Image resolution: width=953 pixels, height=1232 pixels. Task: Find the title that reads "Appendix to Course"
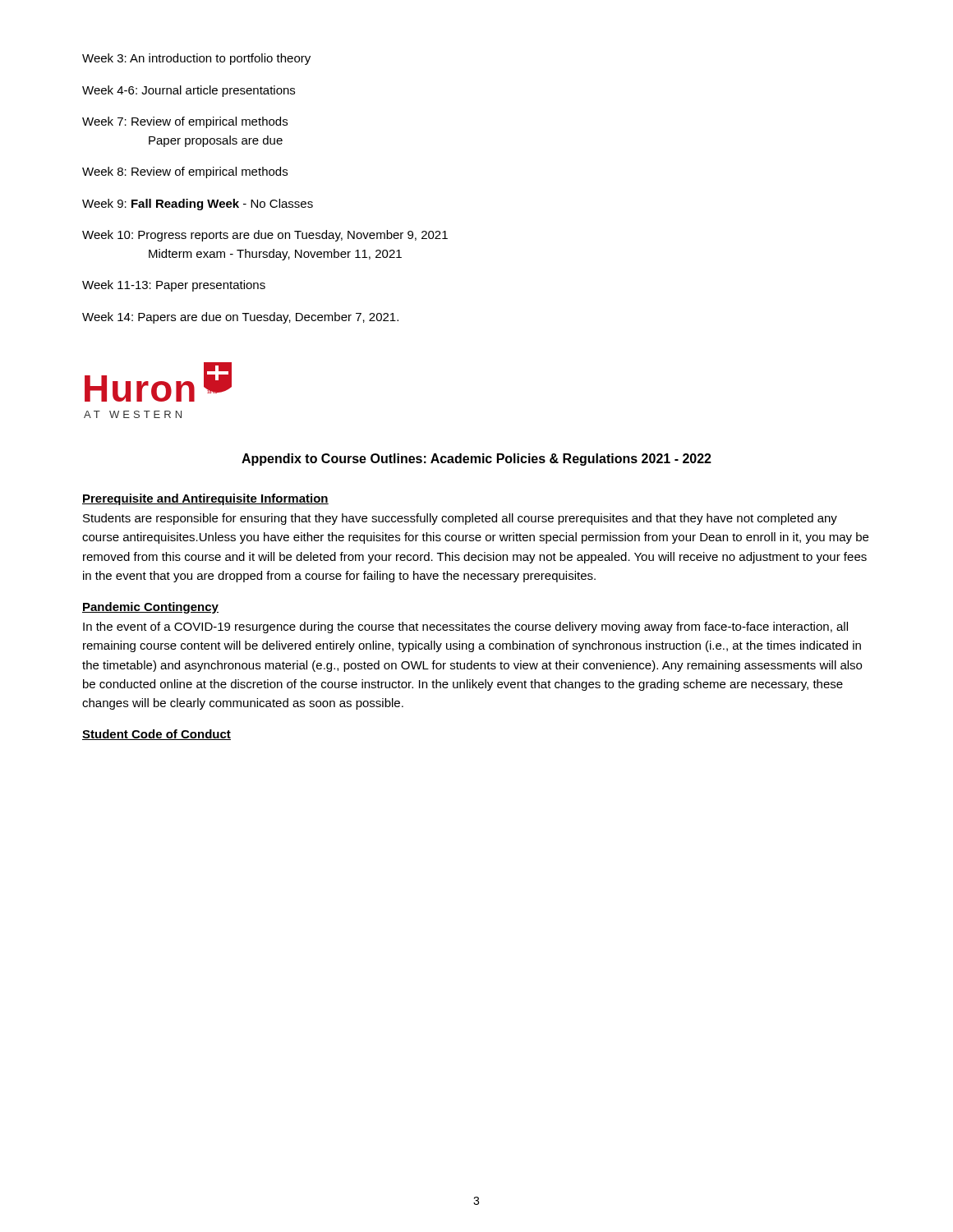click(476, 459)
